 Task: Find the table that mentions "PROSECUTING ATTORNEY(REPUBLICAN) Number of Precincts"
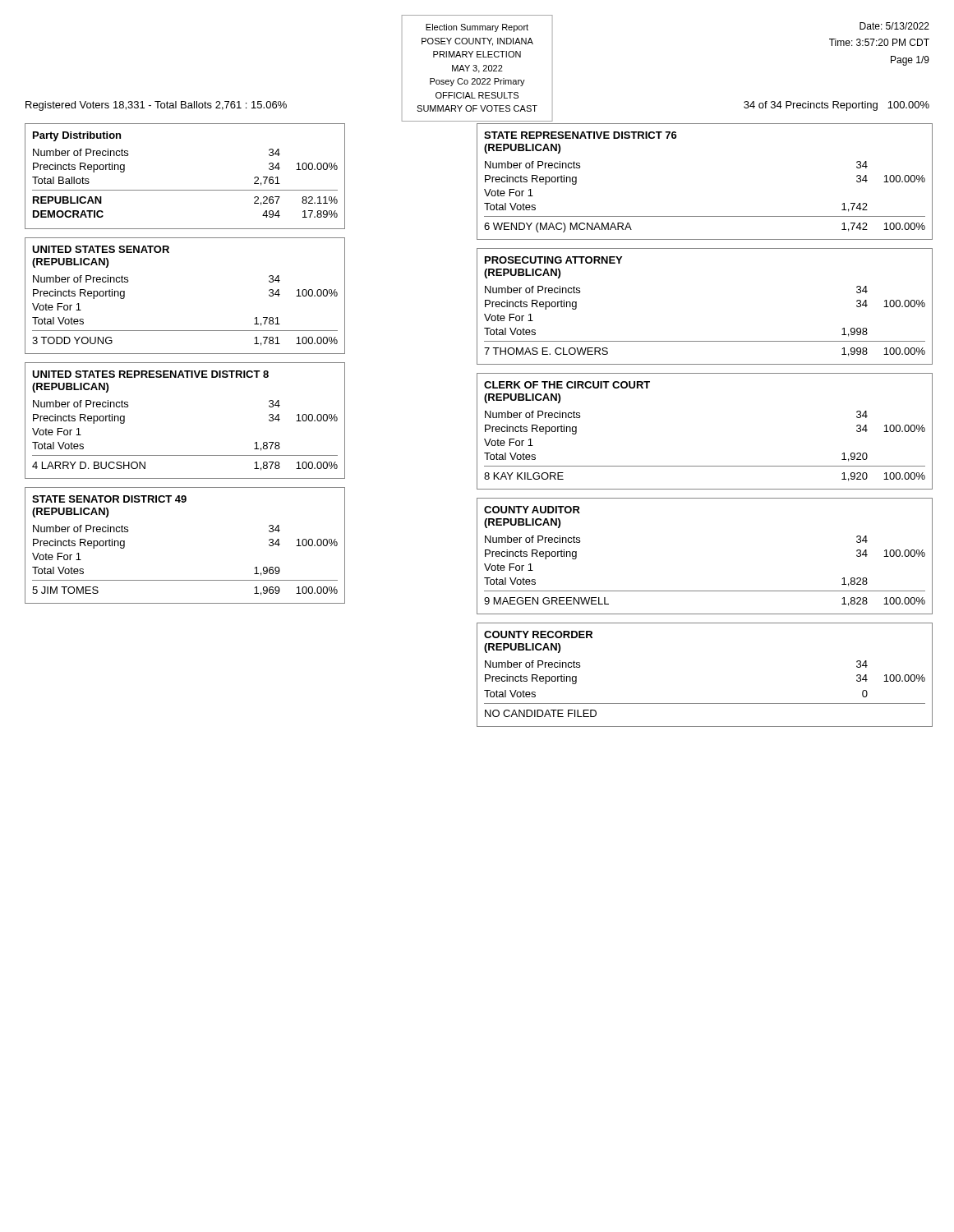coord(705,306)
